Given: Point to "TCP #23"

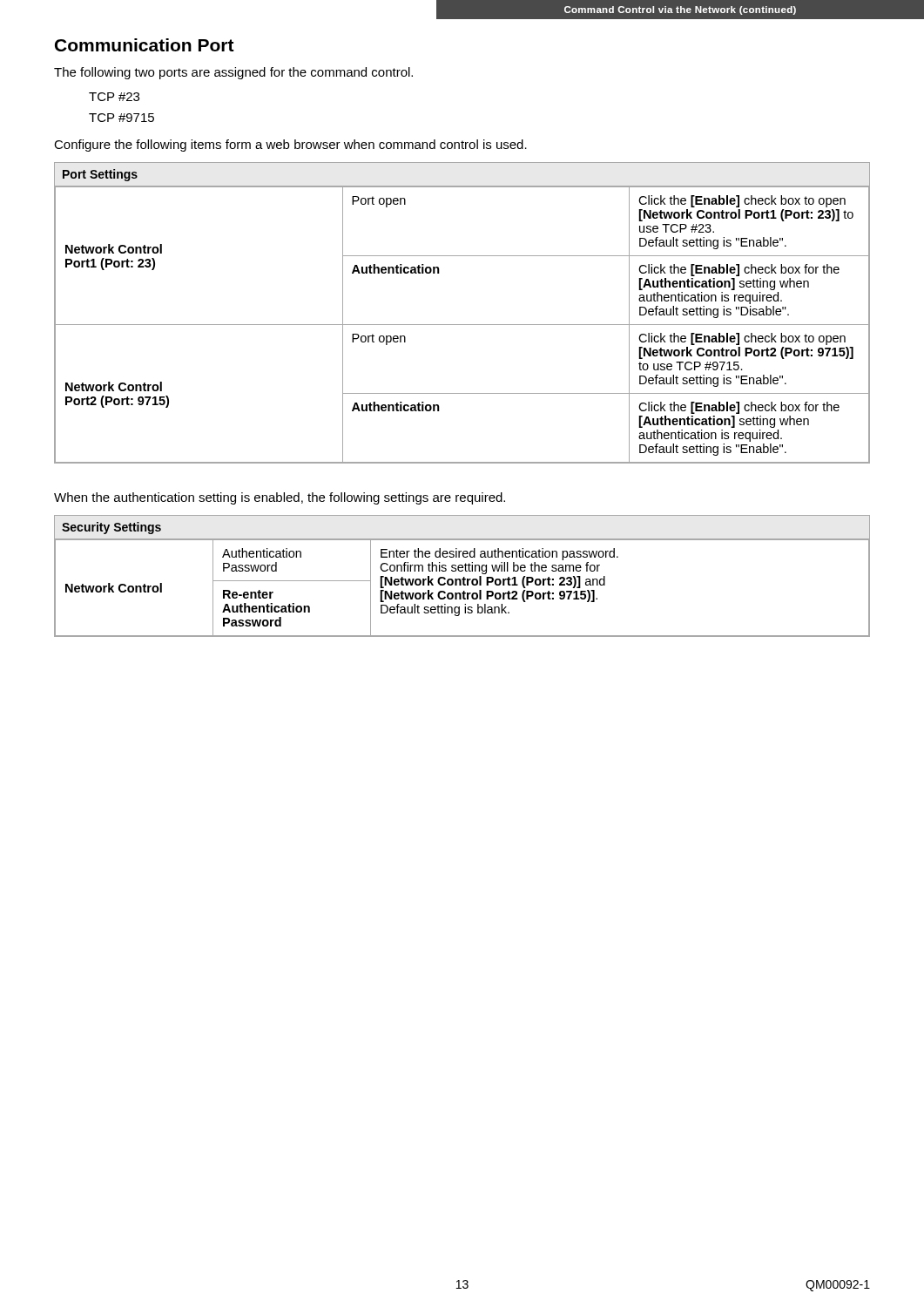Looking at the screenshot, I should coord(114,96).
